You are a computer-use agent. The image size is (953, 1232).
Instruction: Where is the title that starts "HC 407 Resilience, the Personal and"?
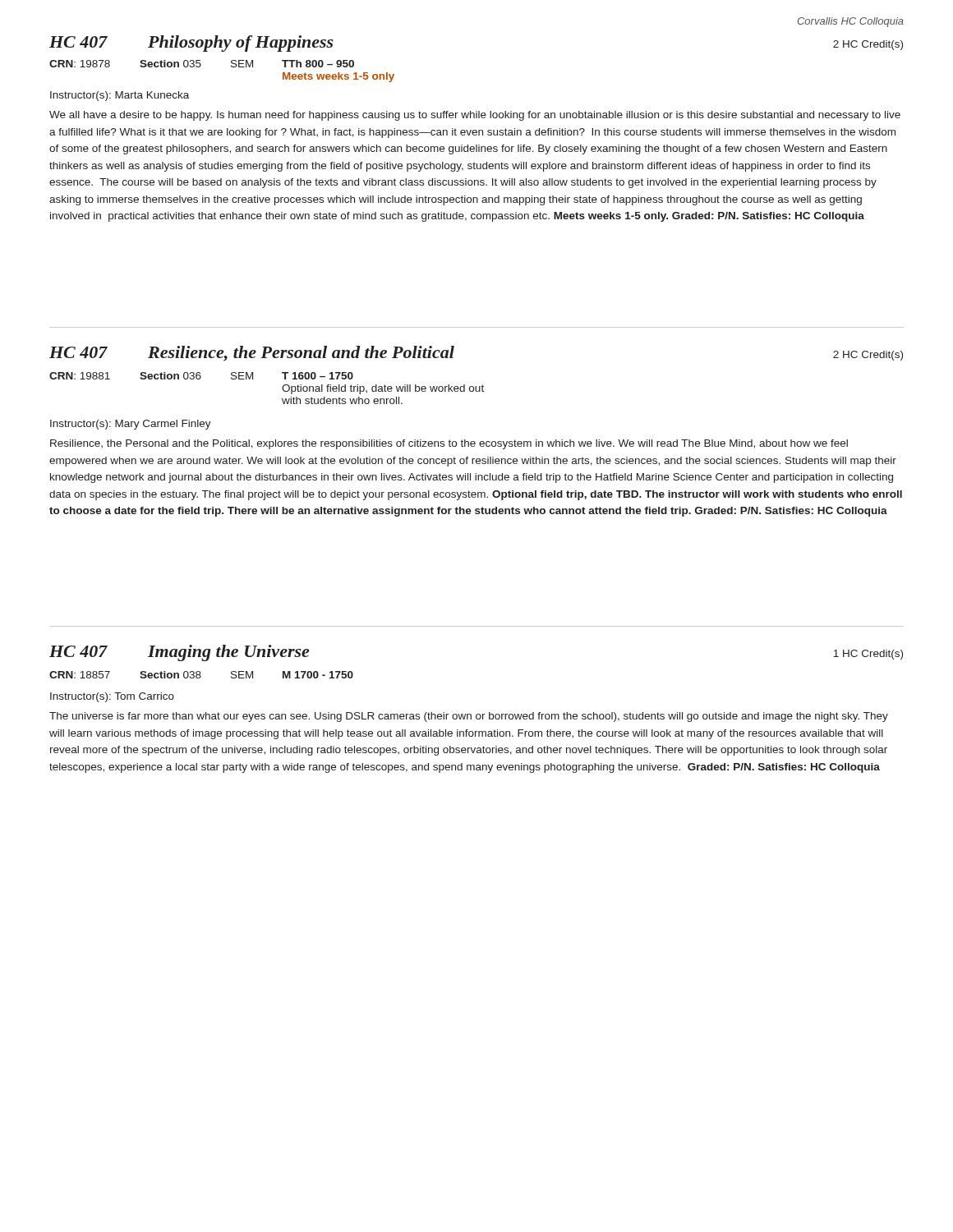pos(85,354)
